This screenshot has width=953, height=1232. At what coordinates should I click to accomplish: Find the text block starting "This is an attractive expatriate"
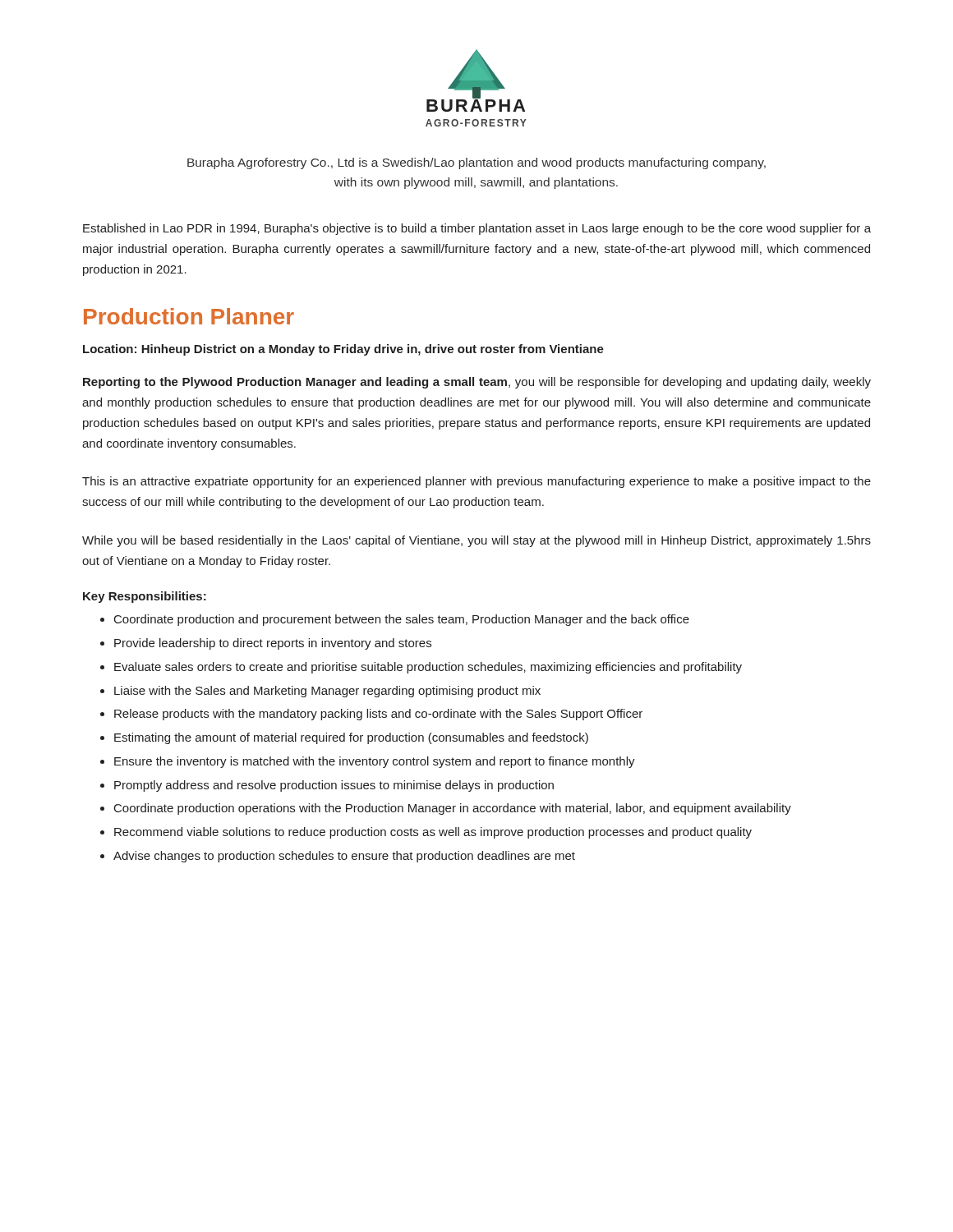(476, 491)
